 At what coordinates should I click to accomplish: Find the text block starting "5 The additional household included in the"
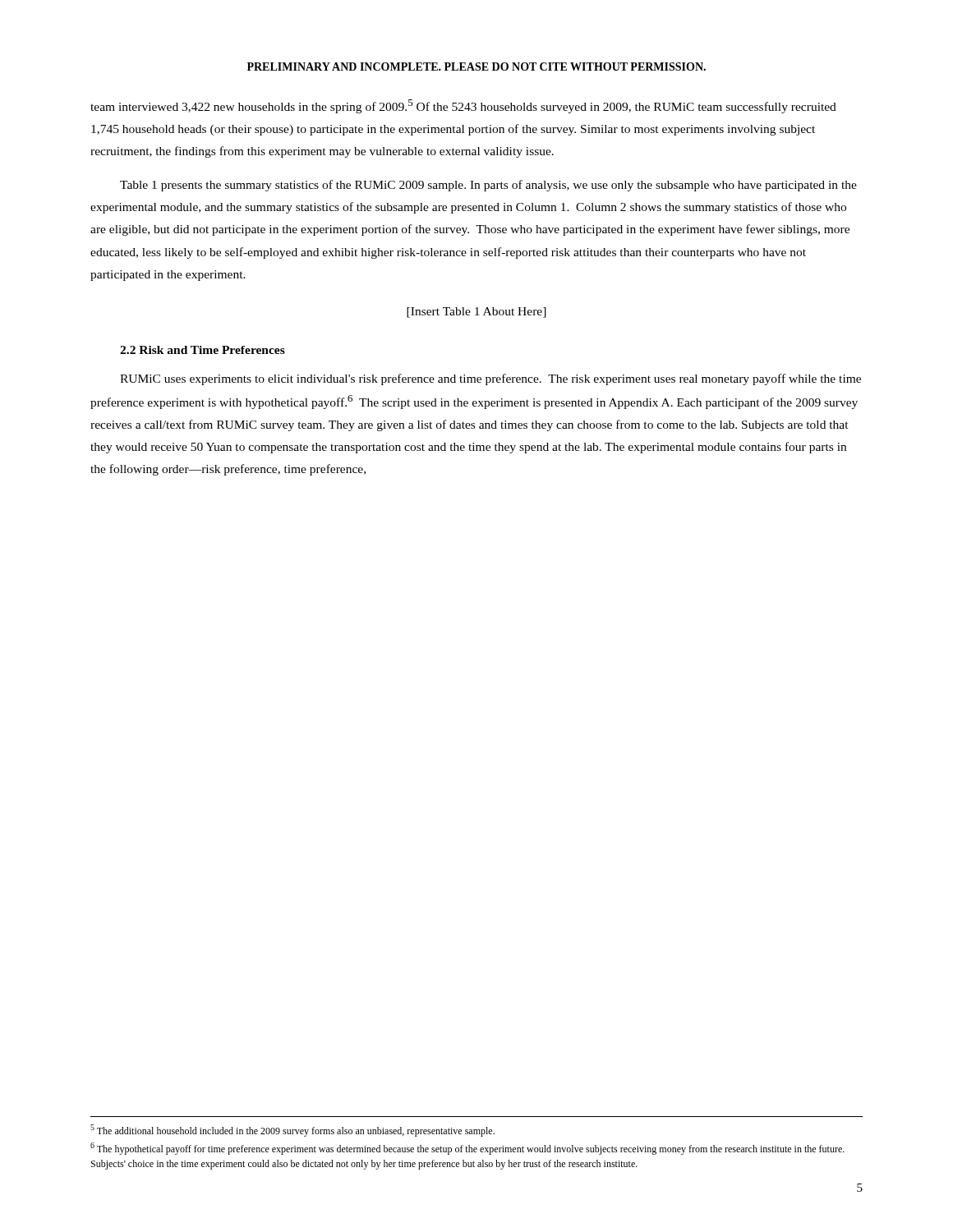tap(476, 1147)
